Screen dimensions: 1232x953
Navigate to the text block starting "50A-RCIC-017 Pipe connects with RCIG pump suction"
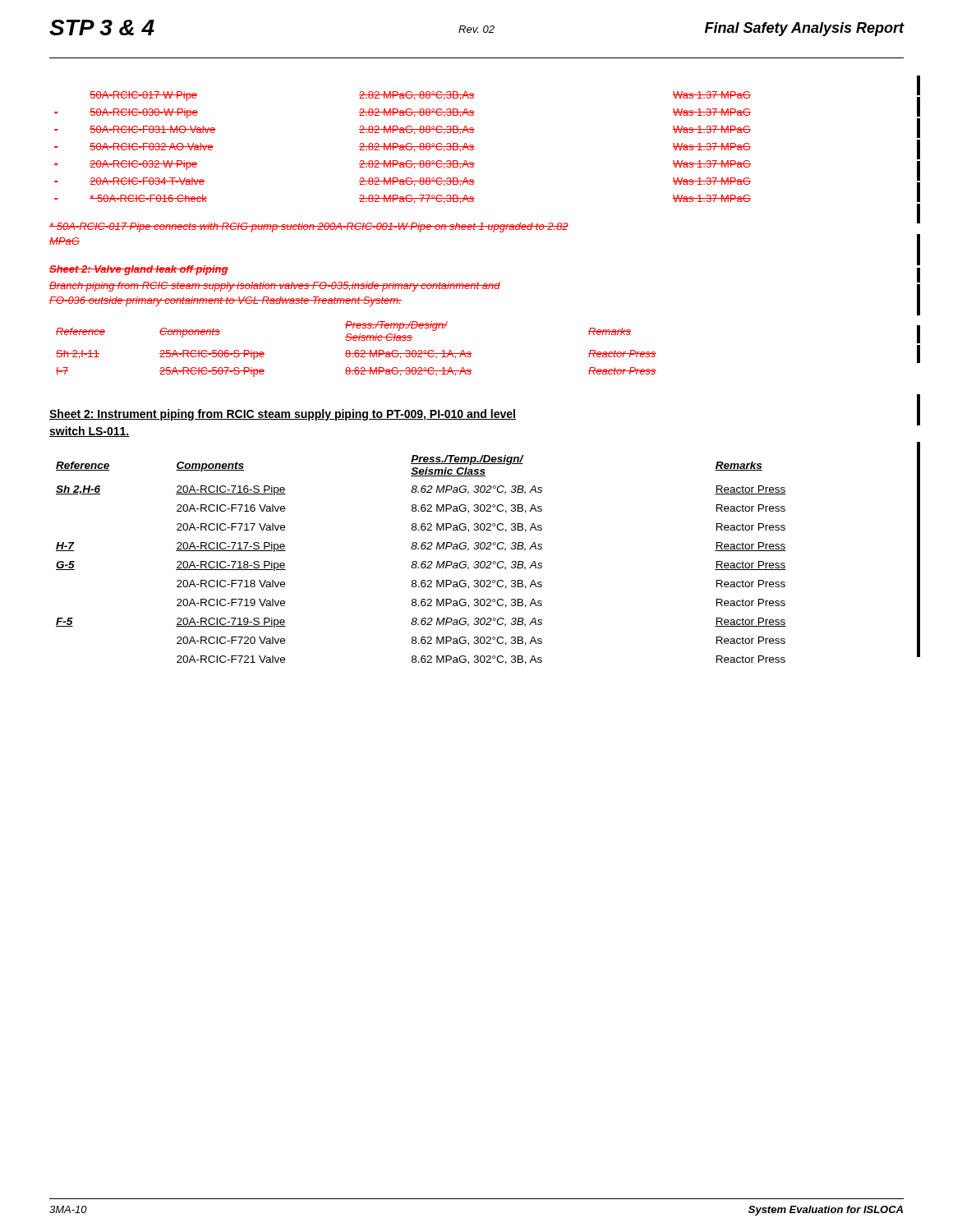click(x=309, y=234)
